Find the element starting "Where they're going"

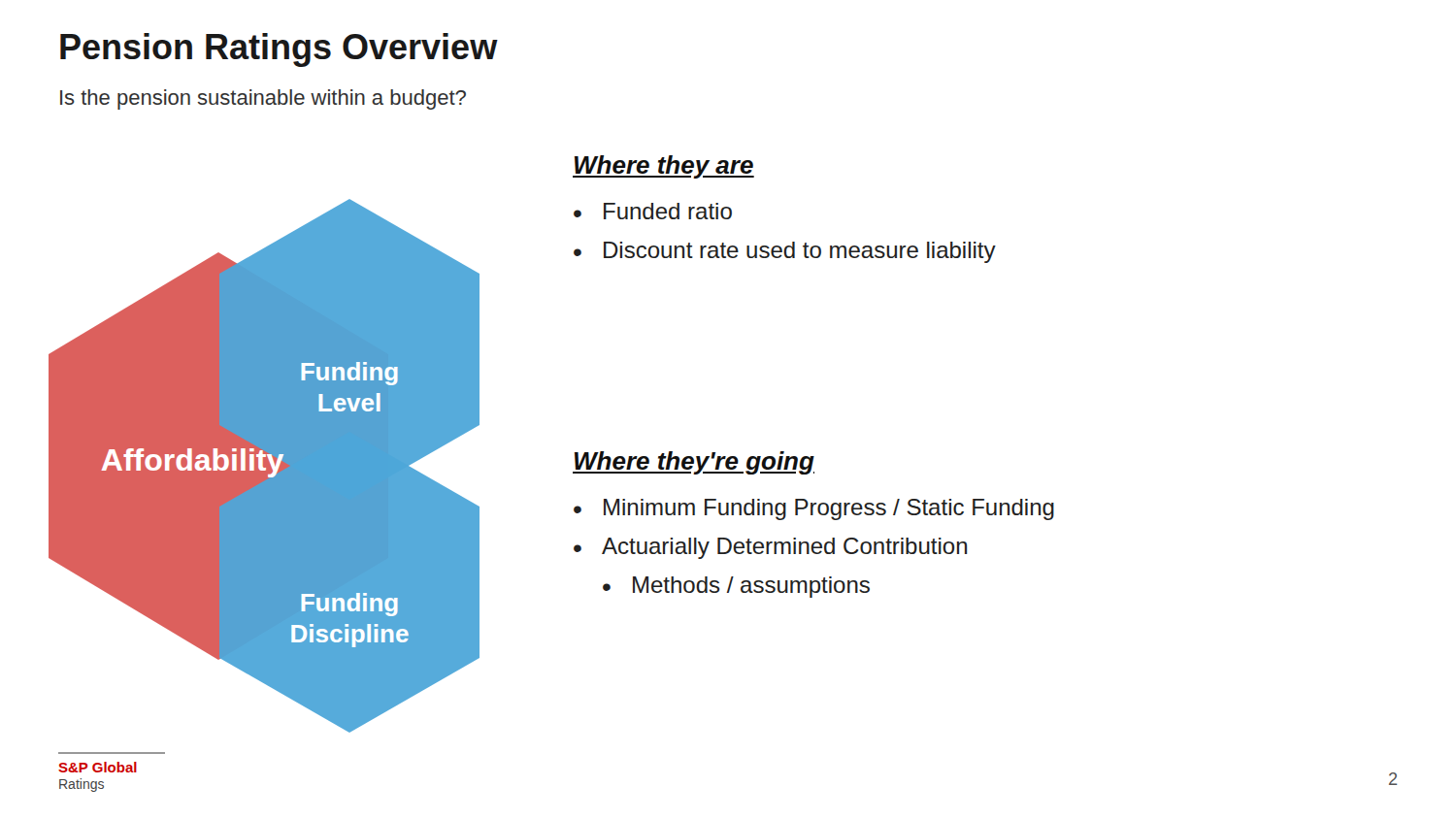point(693,461)
